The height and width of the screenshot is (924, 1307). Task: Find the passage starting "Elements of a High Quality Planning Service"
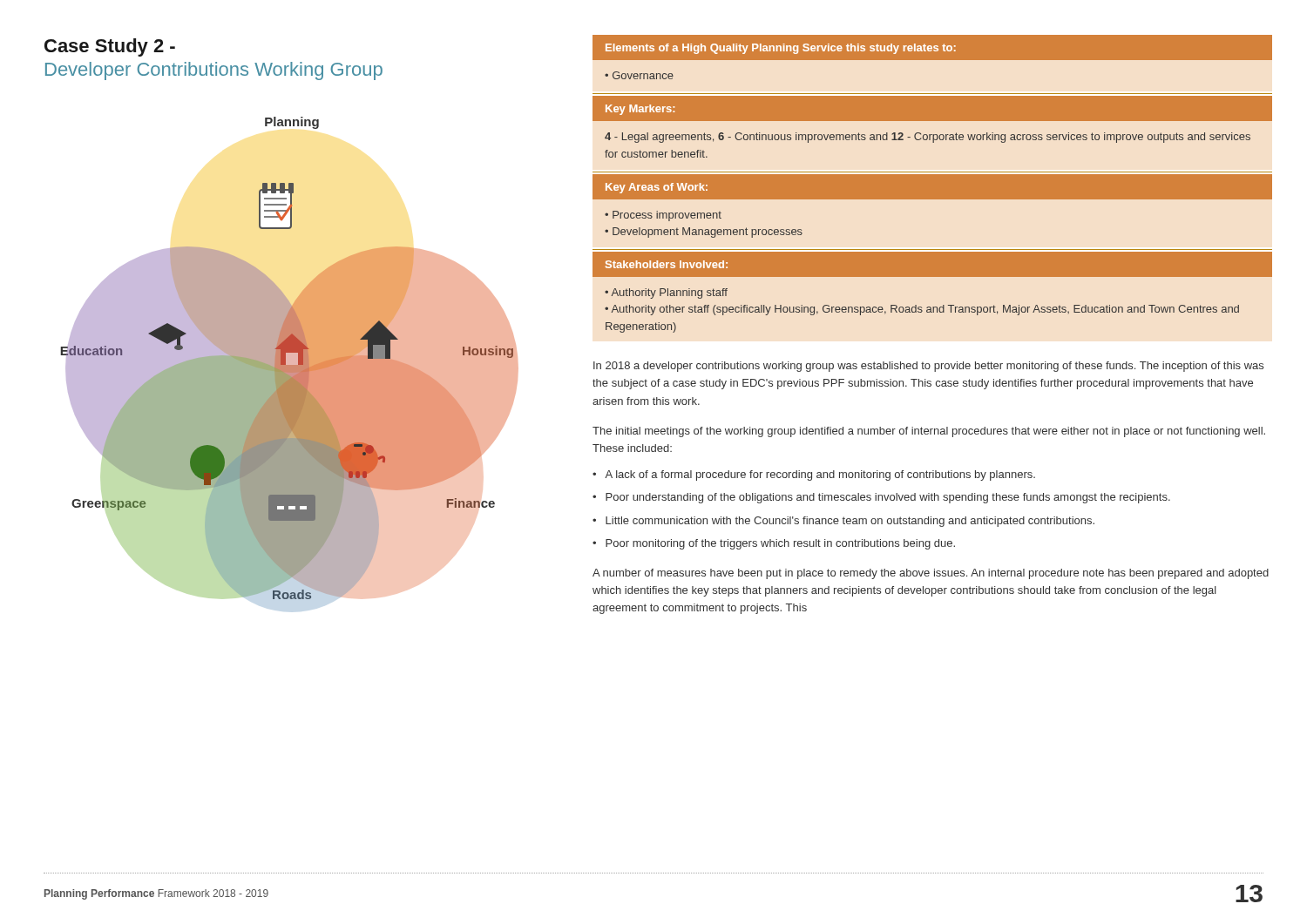point(781,47)
